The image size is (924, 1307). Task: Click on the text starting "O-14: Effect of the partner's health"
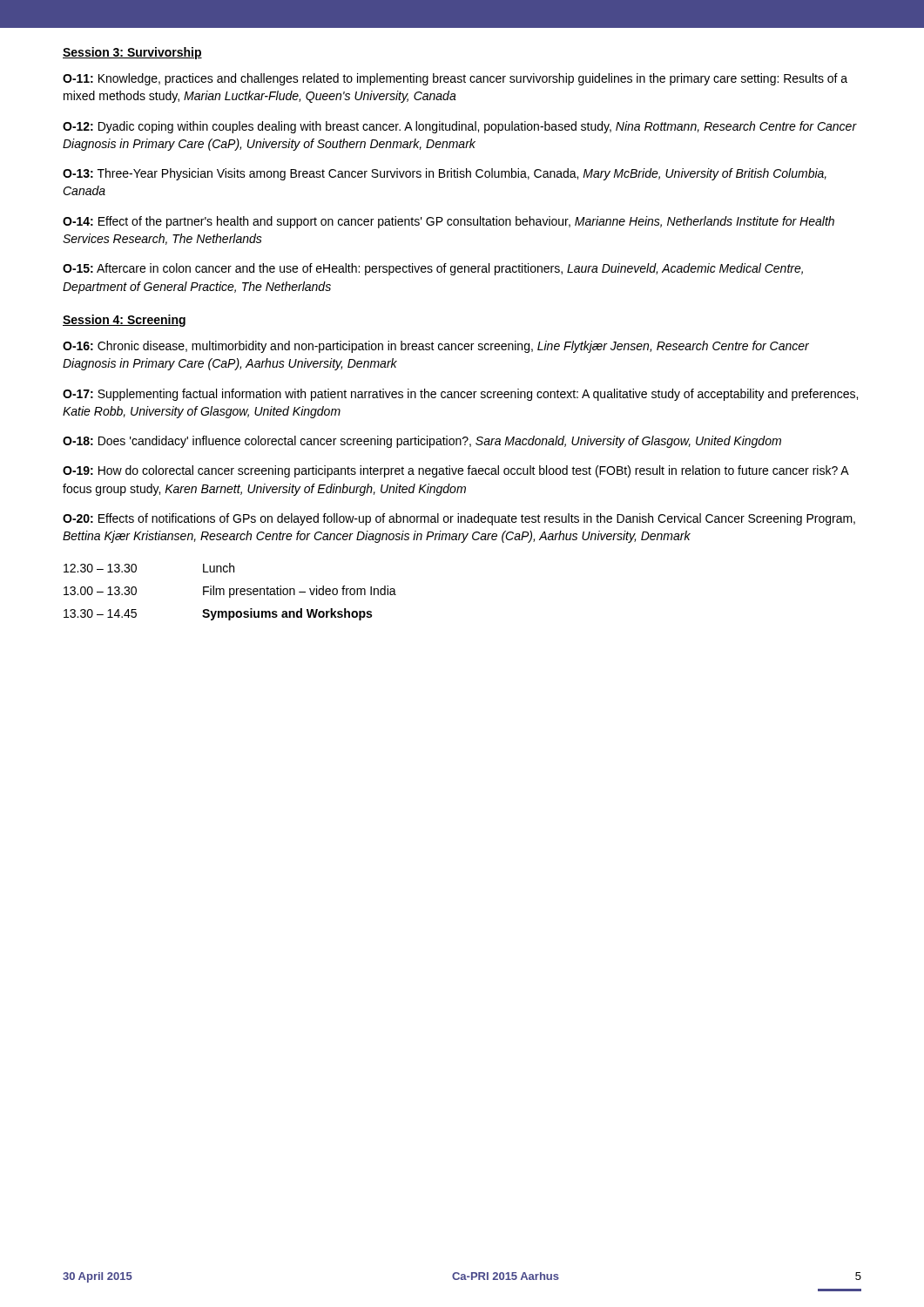coord(449,230)
